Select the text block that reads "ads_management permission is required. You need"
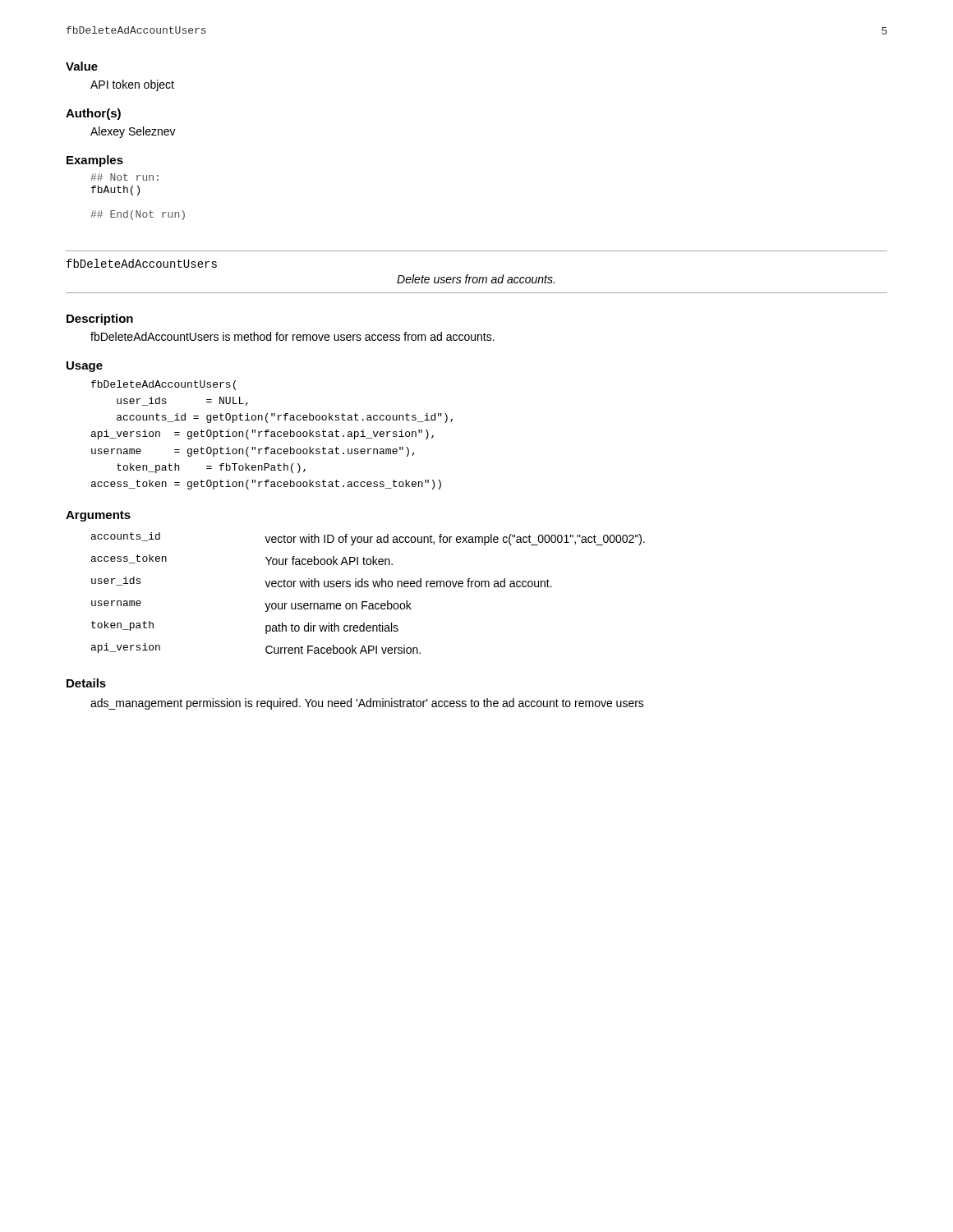This screenshot has height=1232, width=953. pos(367,703)
